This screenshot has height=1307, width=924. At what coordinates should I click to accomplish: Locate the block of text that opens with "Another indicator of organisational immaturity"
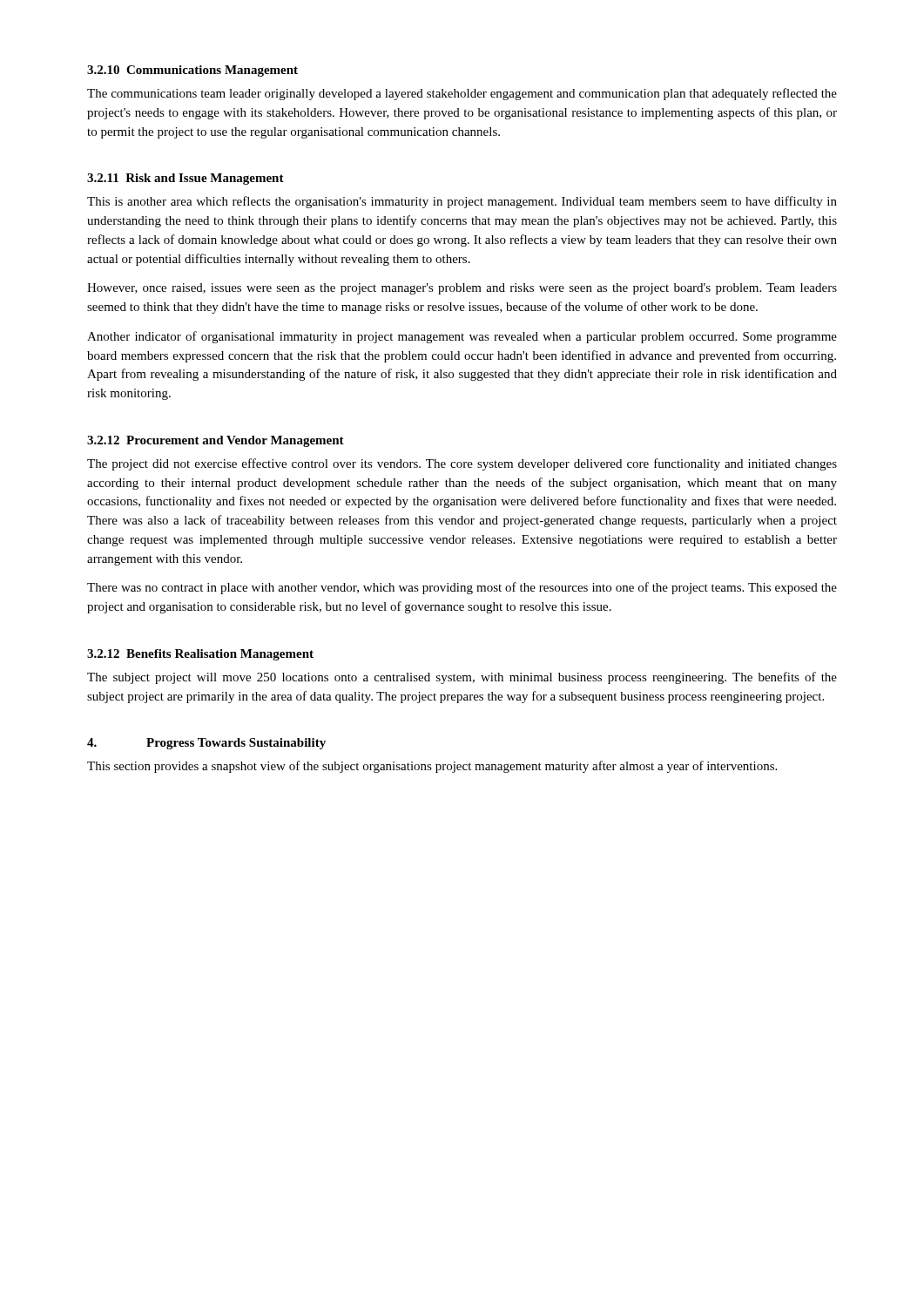pyautogui.click(x=462, y=365)
